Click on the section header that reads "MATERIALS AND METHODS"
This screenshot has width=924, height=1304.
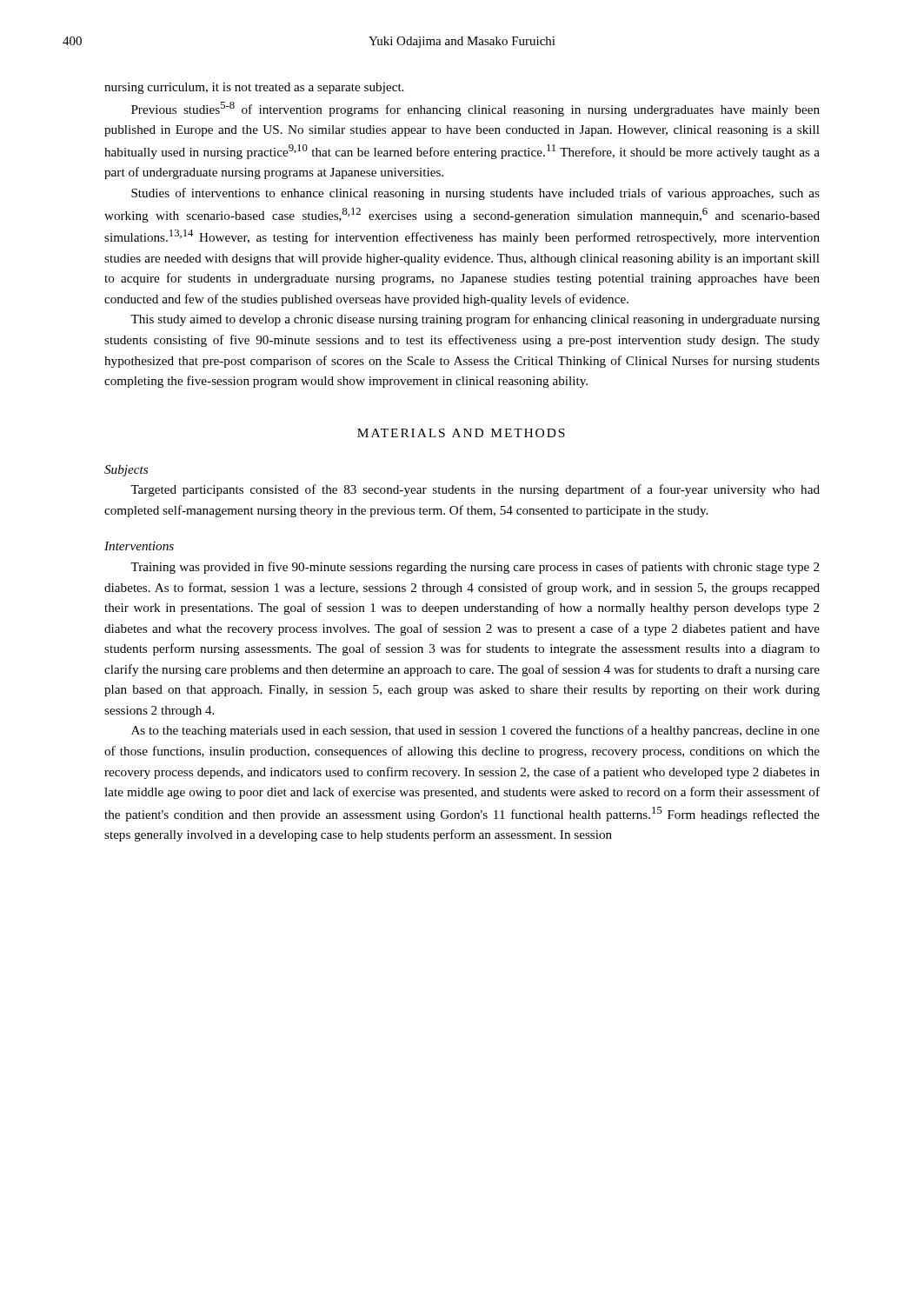click(x=462, y=432)
